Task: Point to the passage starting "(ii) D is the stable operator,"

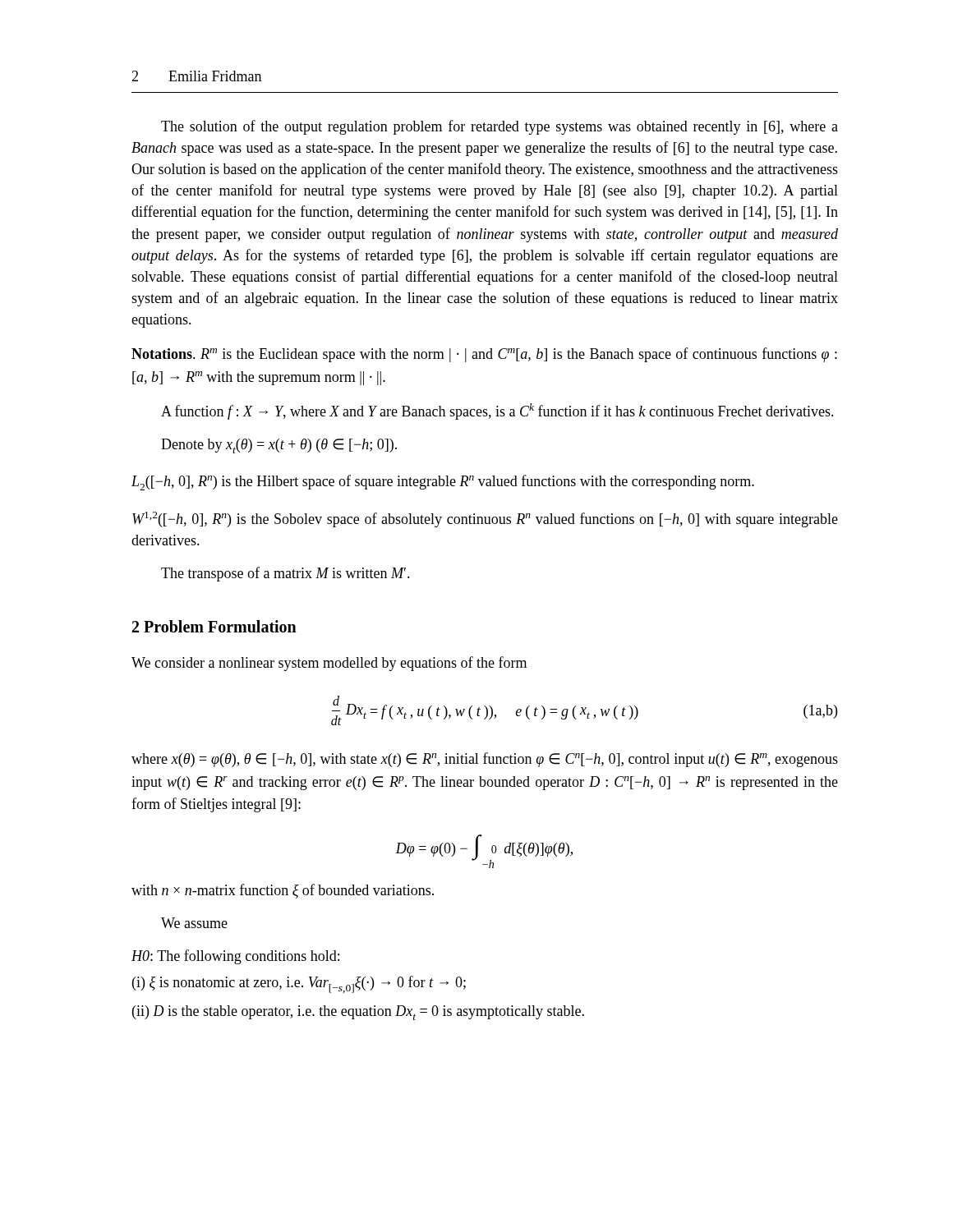Action: 485,1013
